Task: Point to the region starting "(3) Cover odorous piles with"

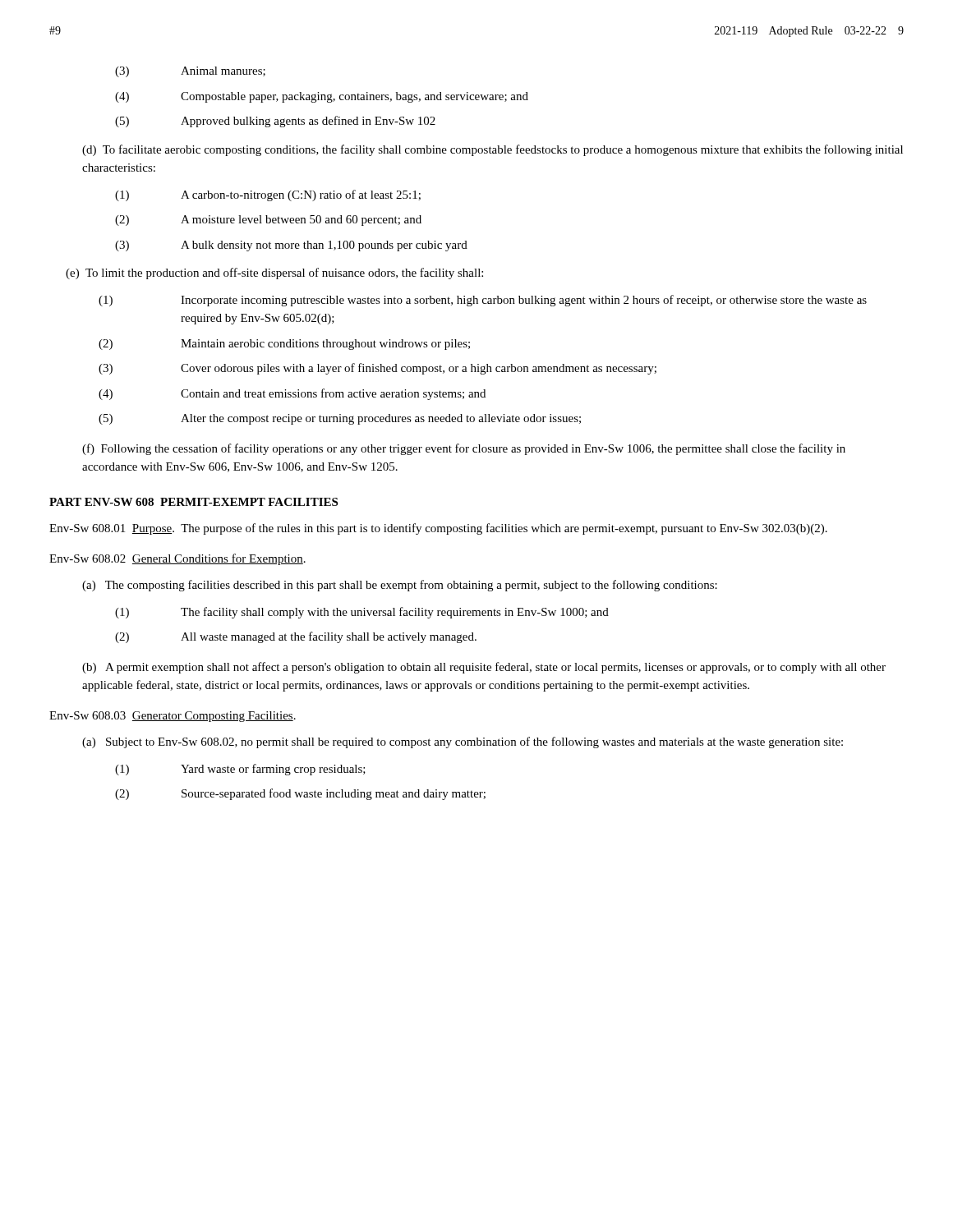Action: (476, 368)
